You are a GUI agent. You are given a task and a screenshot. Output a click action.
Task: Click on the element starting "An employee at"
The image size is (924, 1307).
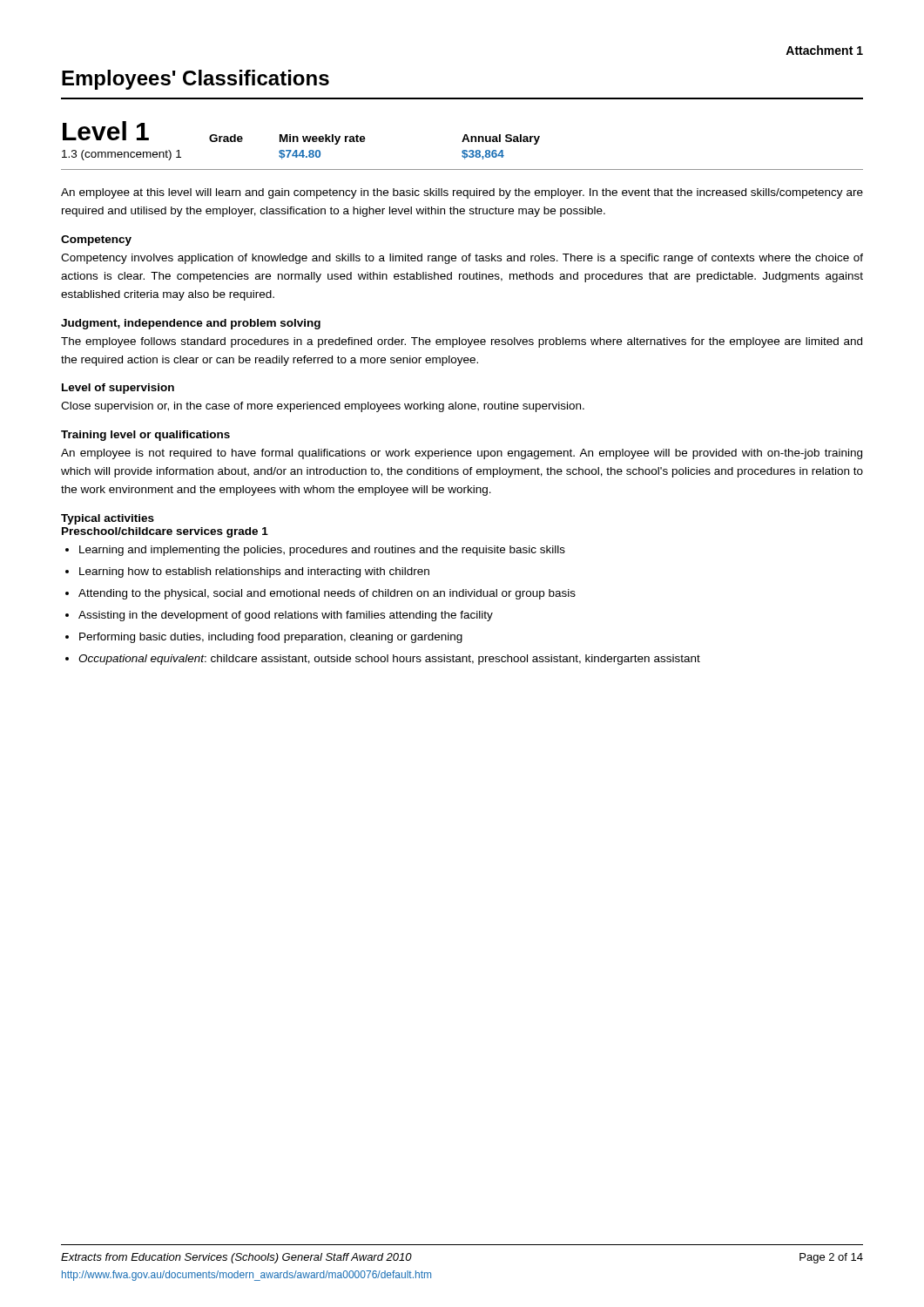tap(462, 201)
